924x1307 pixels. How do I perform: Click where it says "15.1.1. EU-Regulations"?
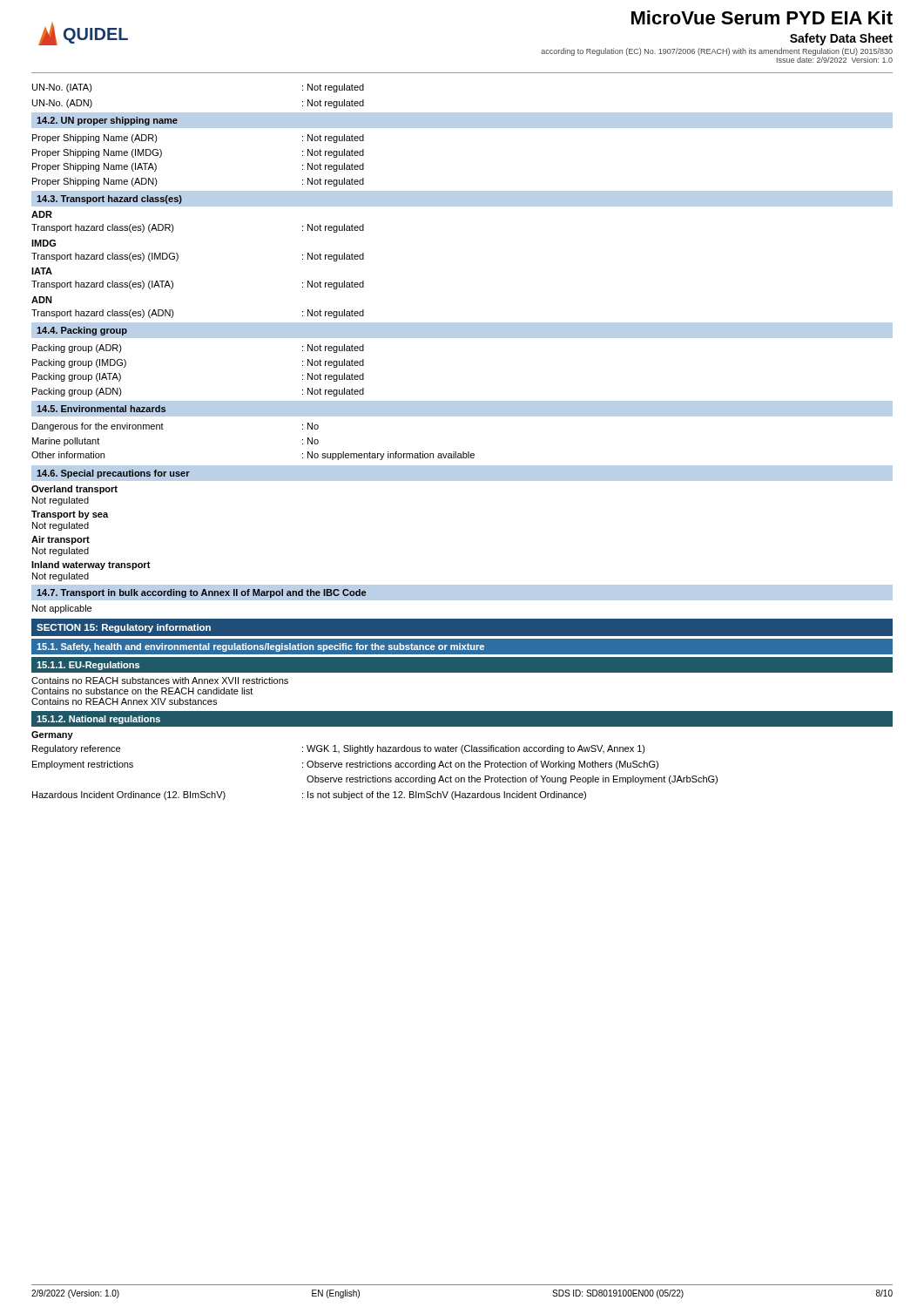click(88, 664)
